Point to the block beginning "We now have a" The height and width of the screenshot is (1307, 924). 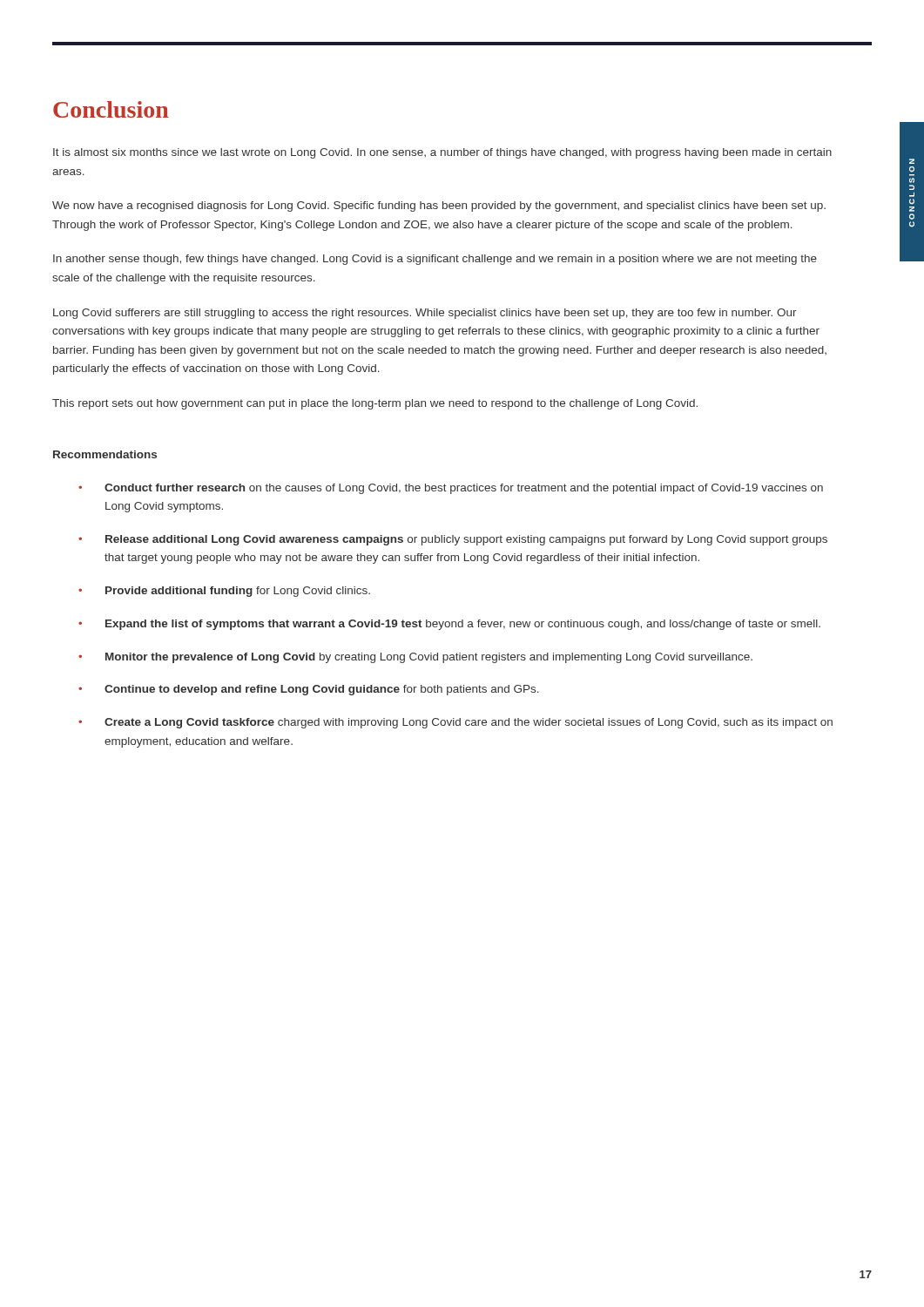point(439,215)
